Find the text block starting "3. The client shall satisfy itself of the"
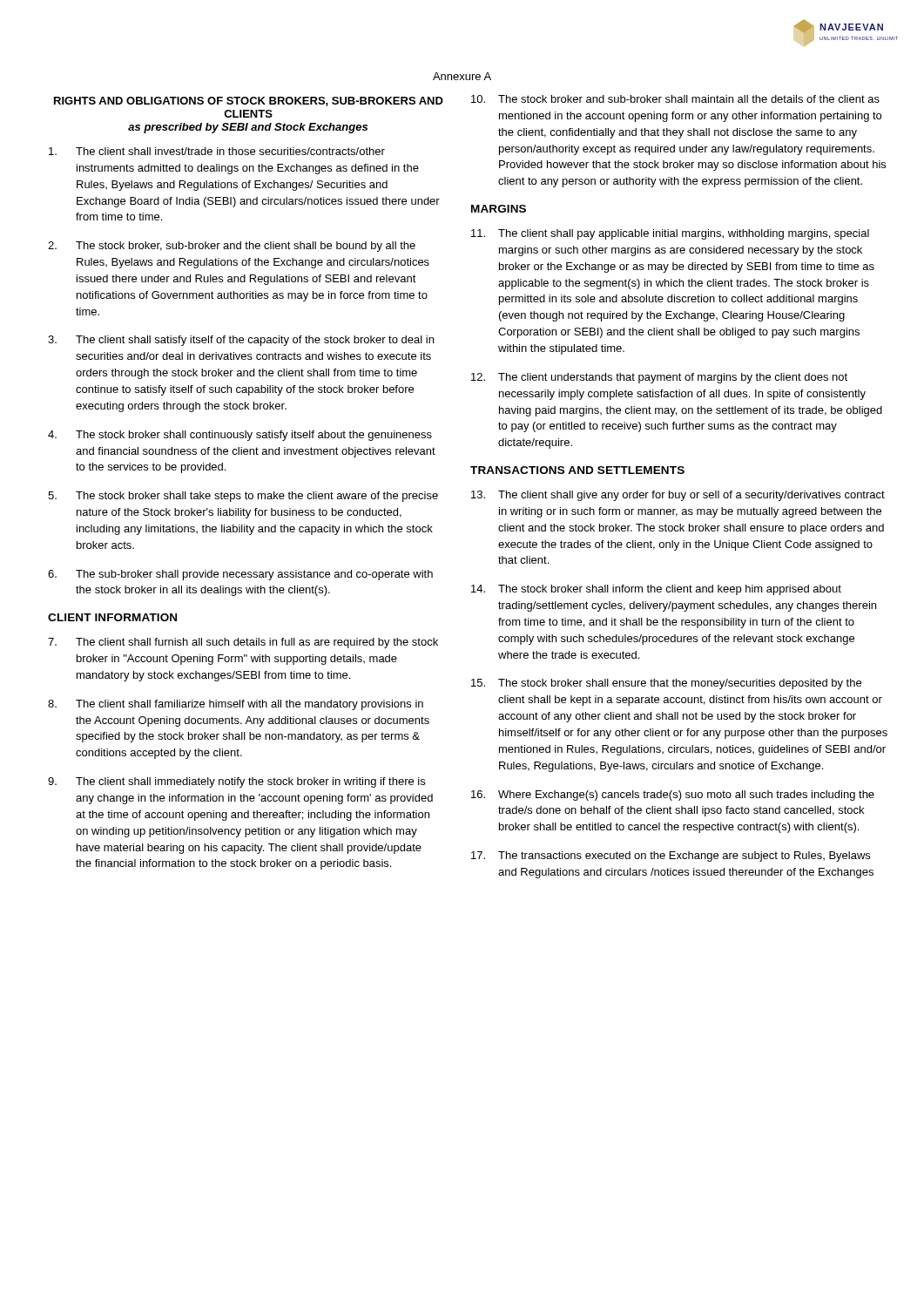This screenshot has height=1307, width=924. 244,373
